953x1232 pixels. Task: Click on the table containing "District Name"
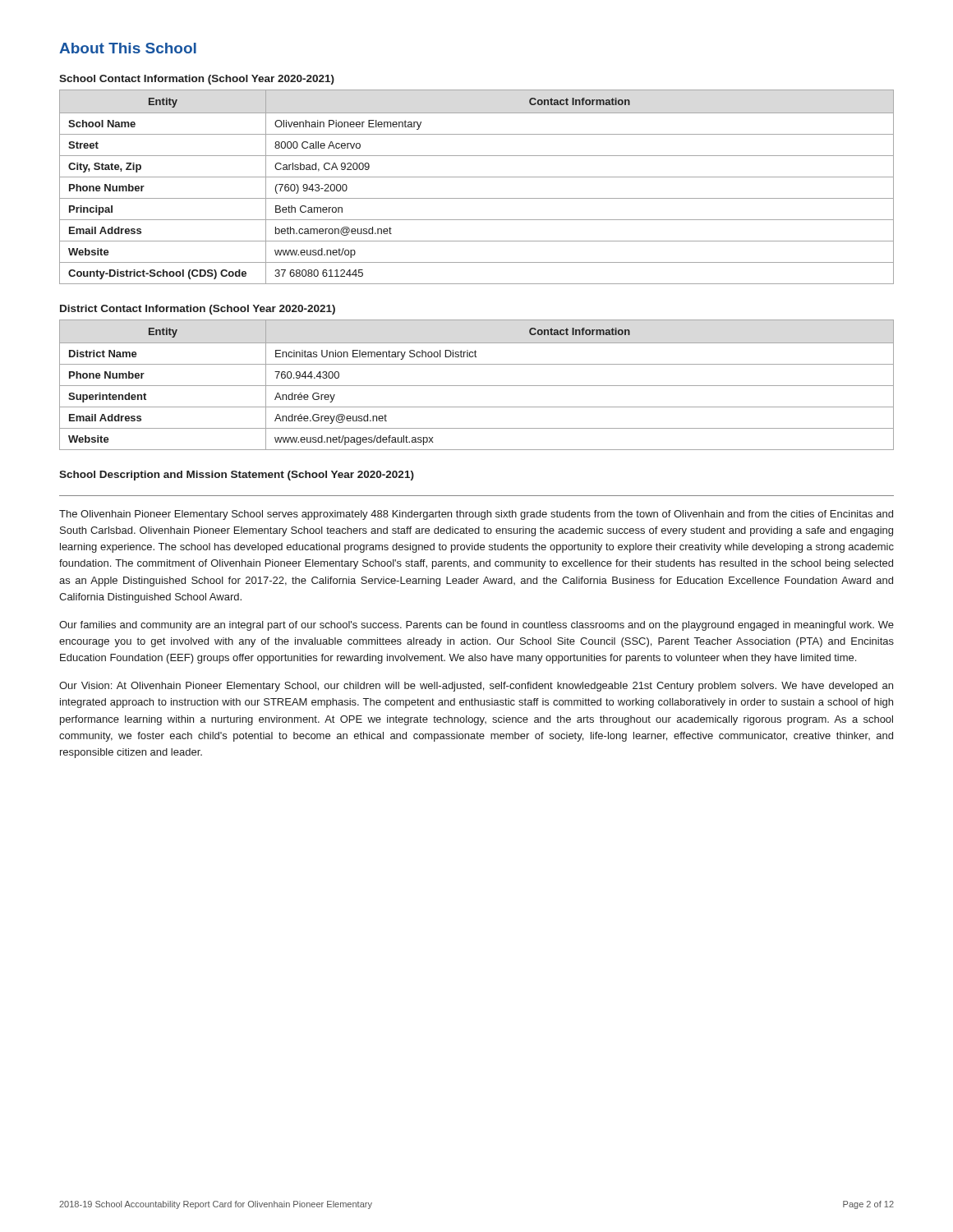pyautogui.click(x=476, y=385)
